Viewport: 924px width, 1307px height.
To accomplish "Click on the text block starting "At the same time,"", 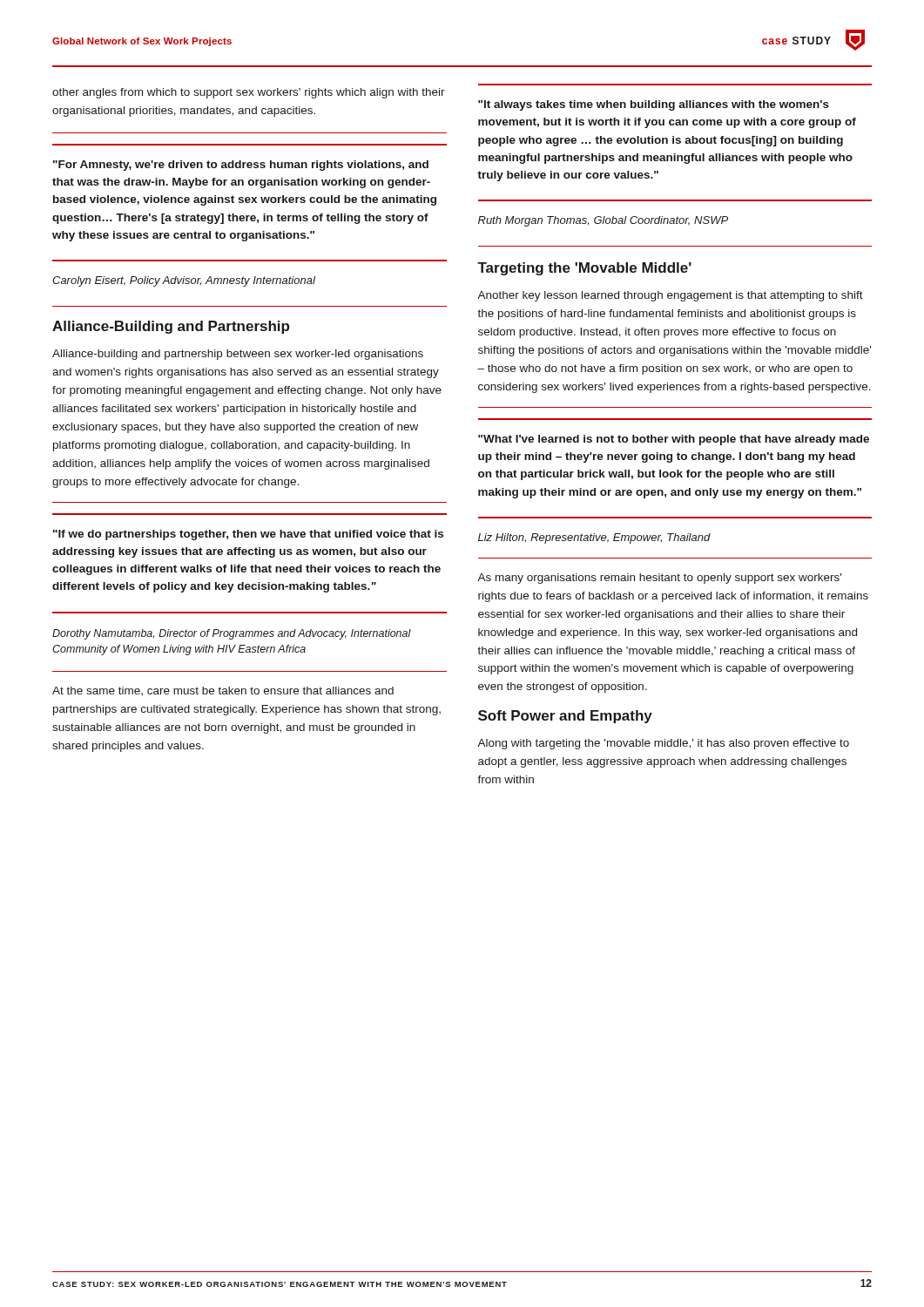I will [247, 718].
